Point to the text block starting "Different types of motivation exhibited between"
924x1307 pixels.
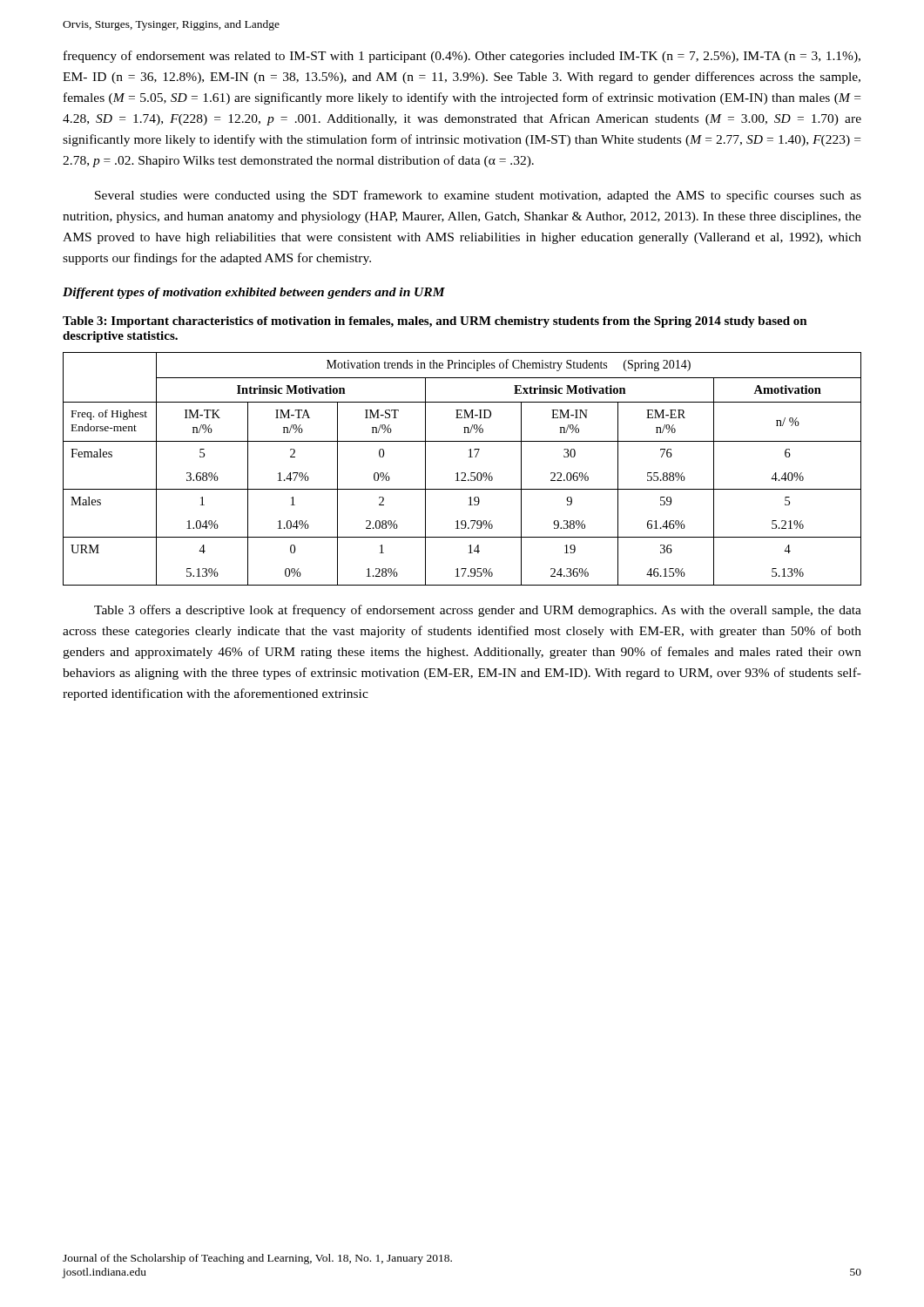tap(254, 292)
